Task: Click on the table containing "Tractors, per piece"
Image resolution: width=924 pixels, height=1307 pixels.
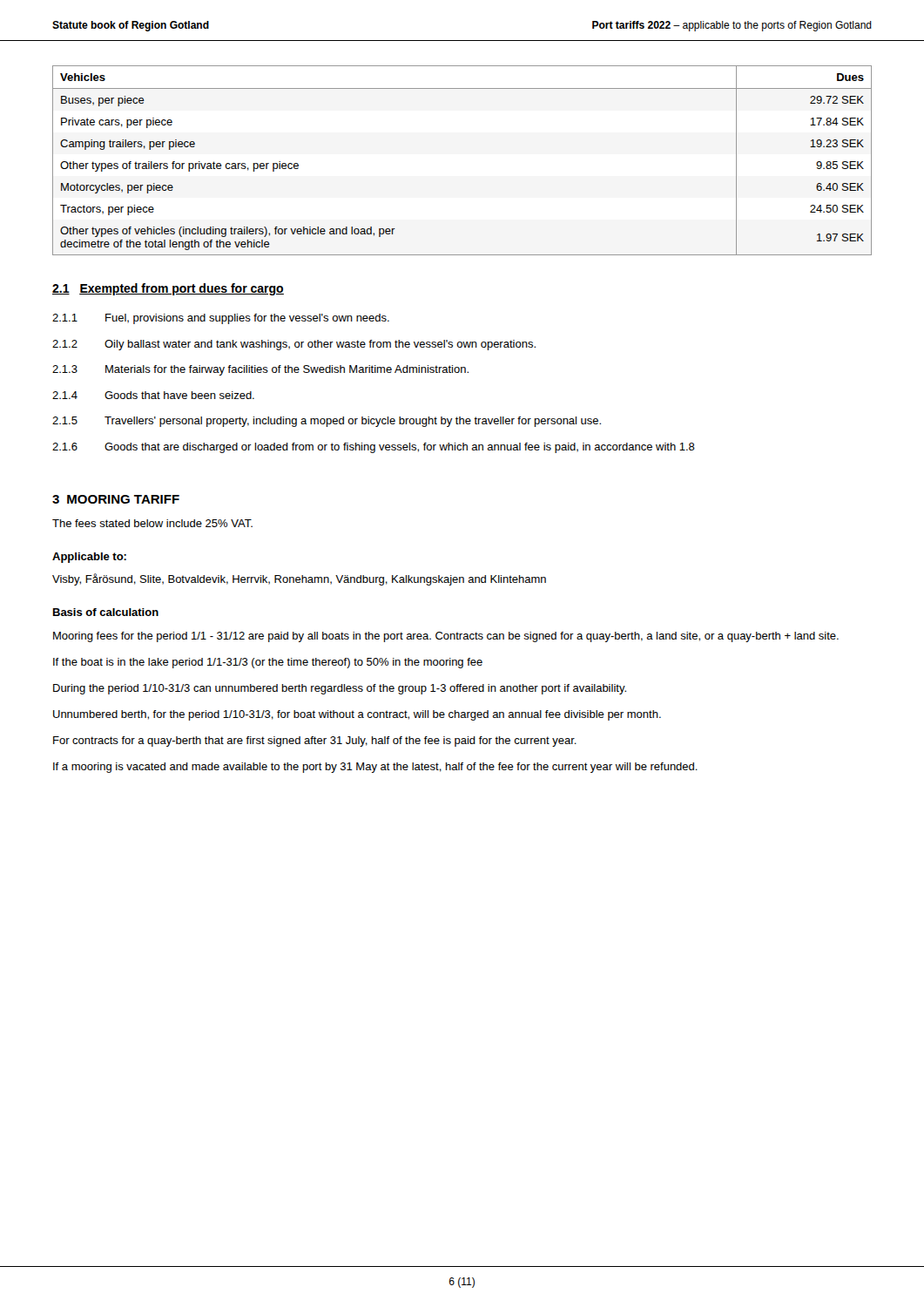Action: point(462,160)
